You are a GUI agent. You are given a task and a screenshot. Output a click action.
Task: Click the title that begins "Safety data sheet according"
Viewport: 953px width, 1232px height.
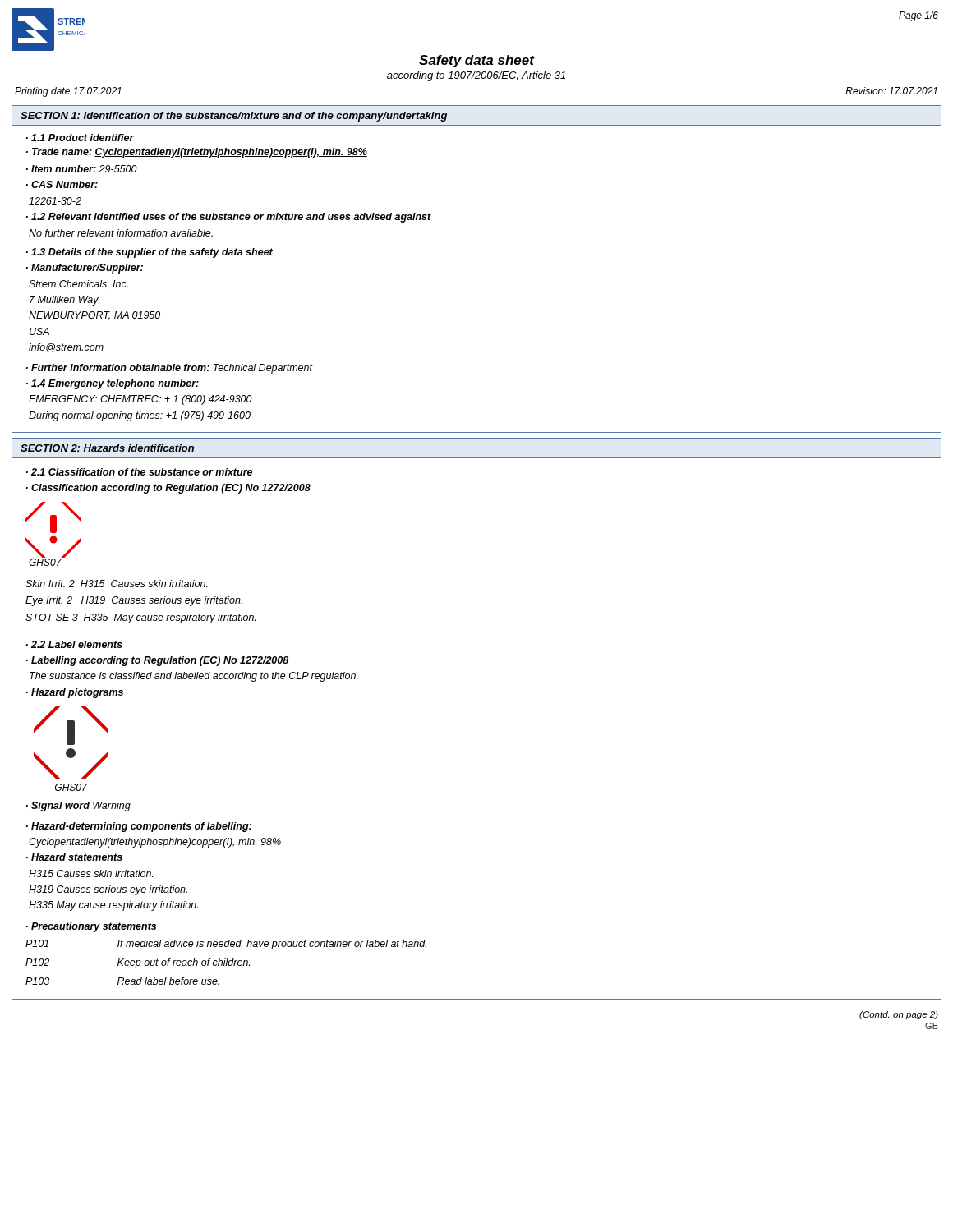tap(476, 67)
